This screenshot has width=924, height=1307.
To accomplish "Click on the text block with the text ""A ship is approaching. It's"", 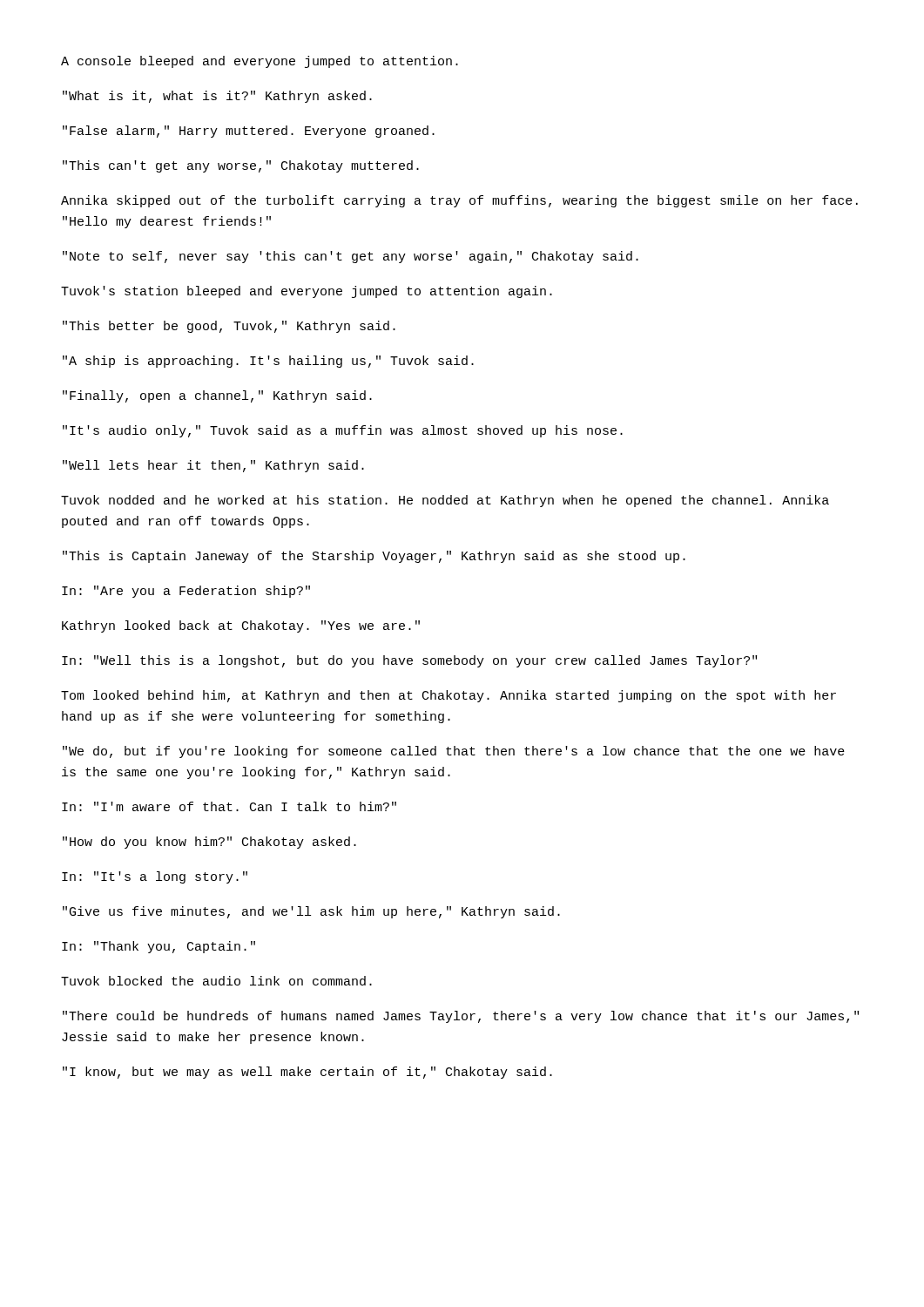I will click(269, 362).
